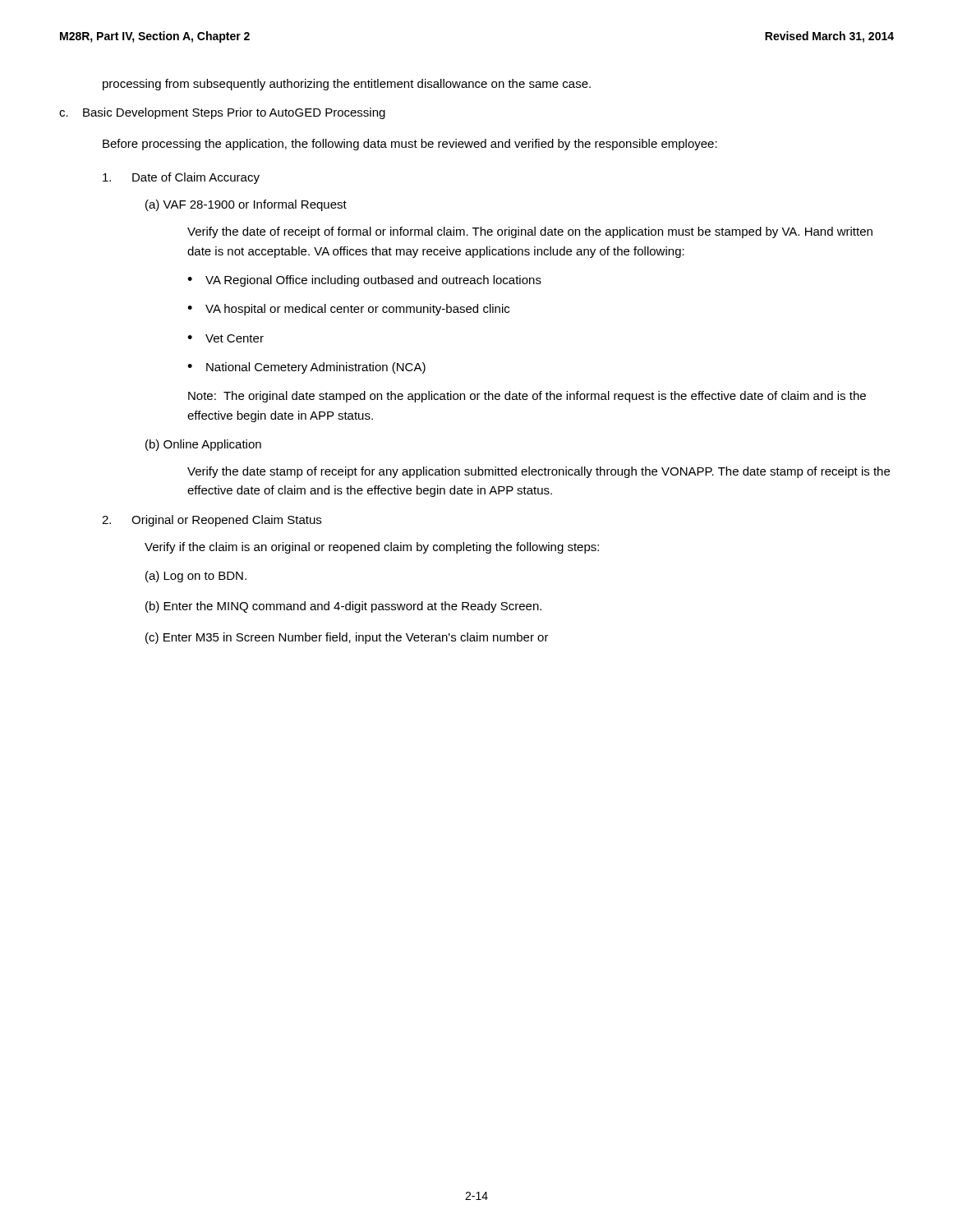Viewport: 953px width, 1232px height.
Task: Select the text block starting "• VA Regional Office including outbased and"
Action: pyautogui.click(x=364, y=280)
